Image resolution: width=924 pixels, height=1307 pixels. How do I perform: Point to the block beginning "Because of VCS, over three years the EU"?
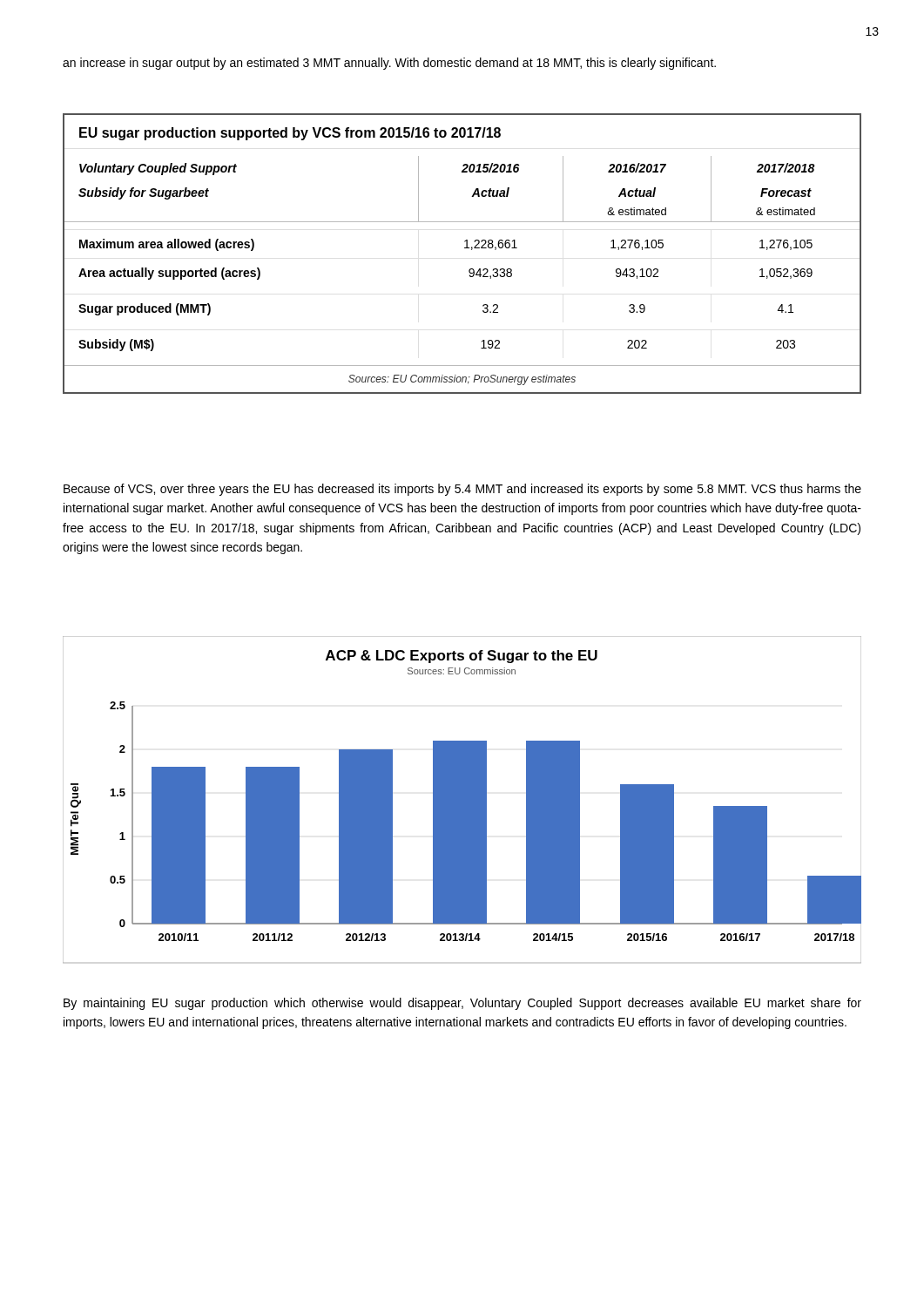(x=462, y=518)
